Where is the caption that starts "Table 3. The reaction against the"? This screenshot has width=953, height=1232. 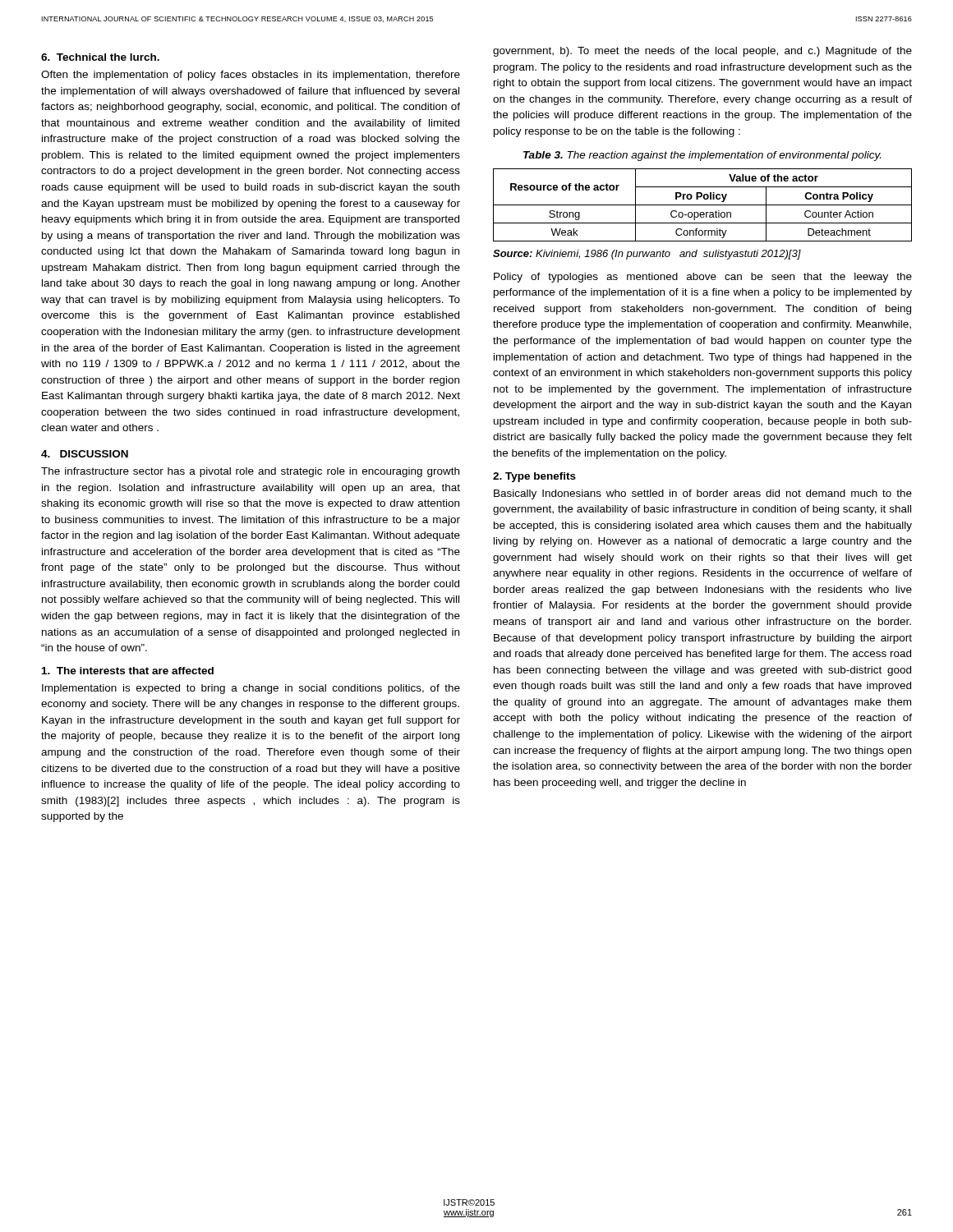click(x=702, y=155)
